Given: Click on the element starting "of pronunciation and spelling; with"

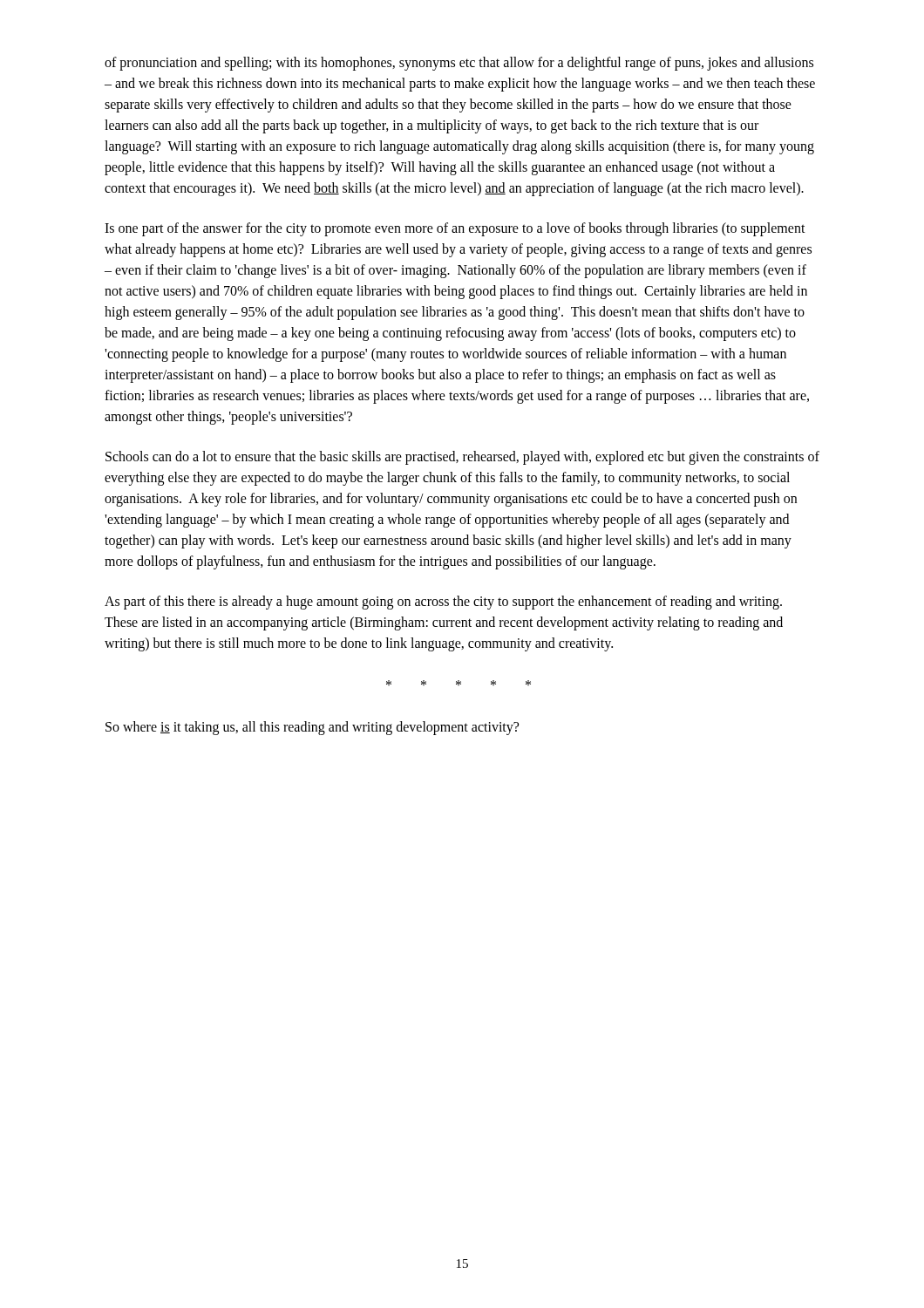Looking at the screenshot, I should pyautogui.click(x=462, y=126).
